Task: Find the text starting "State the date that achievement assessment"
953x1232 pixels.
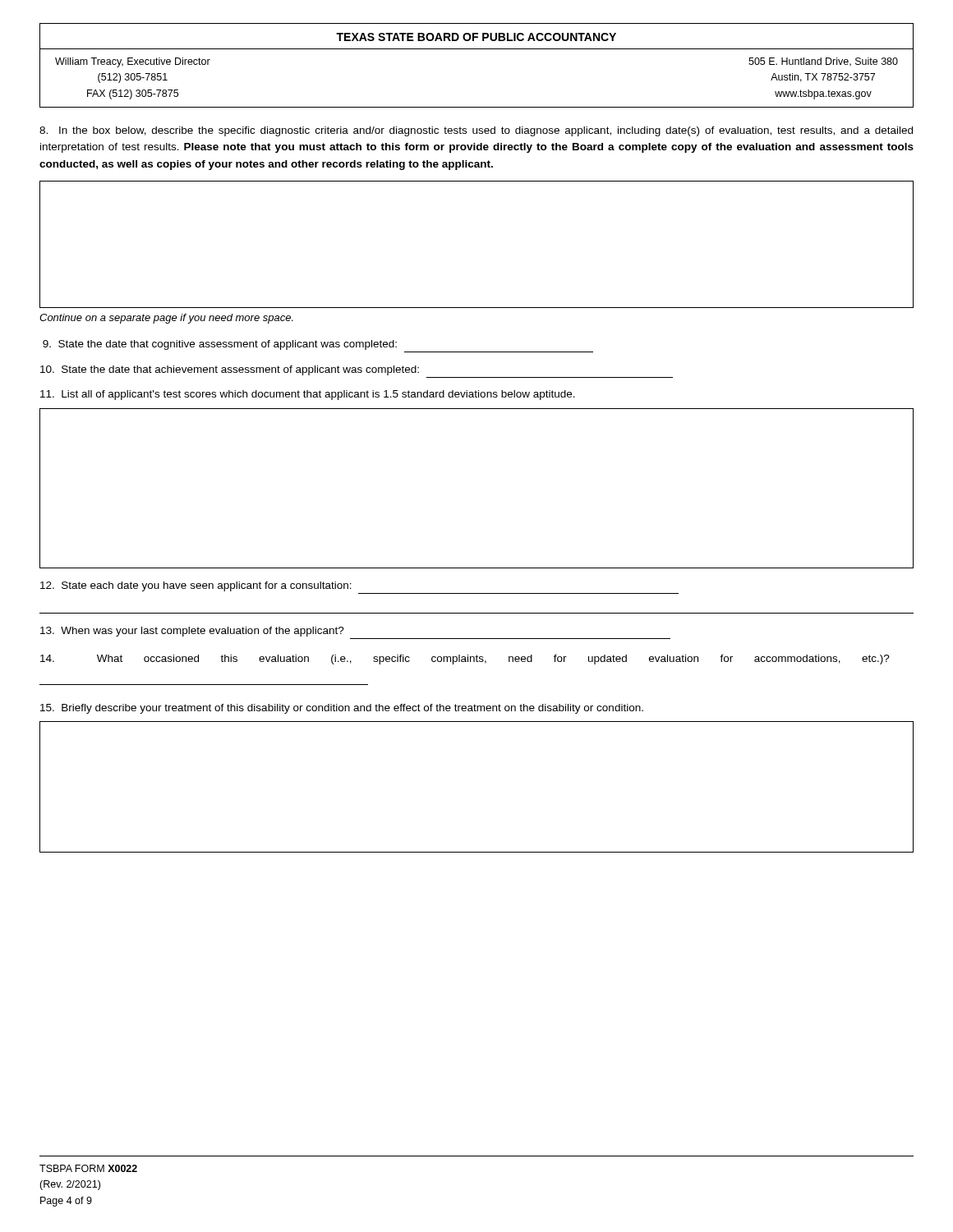Action: [x=356, y=369]
